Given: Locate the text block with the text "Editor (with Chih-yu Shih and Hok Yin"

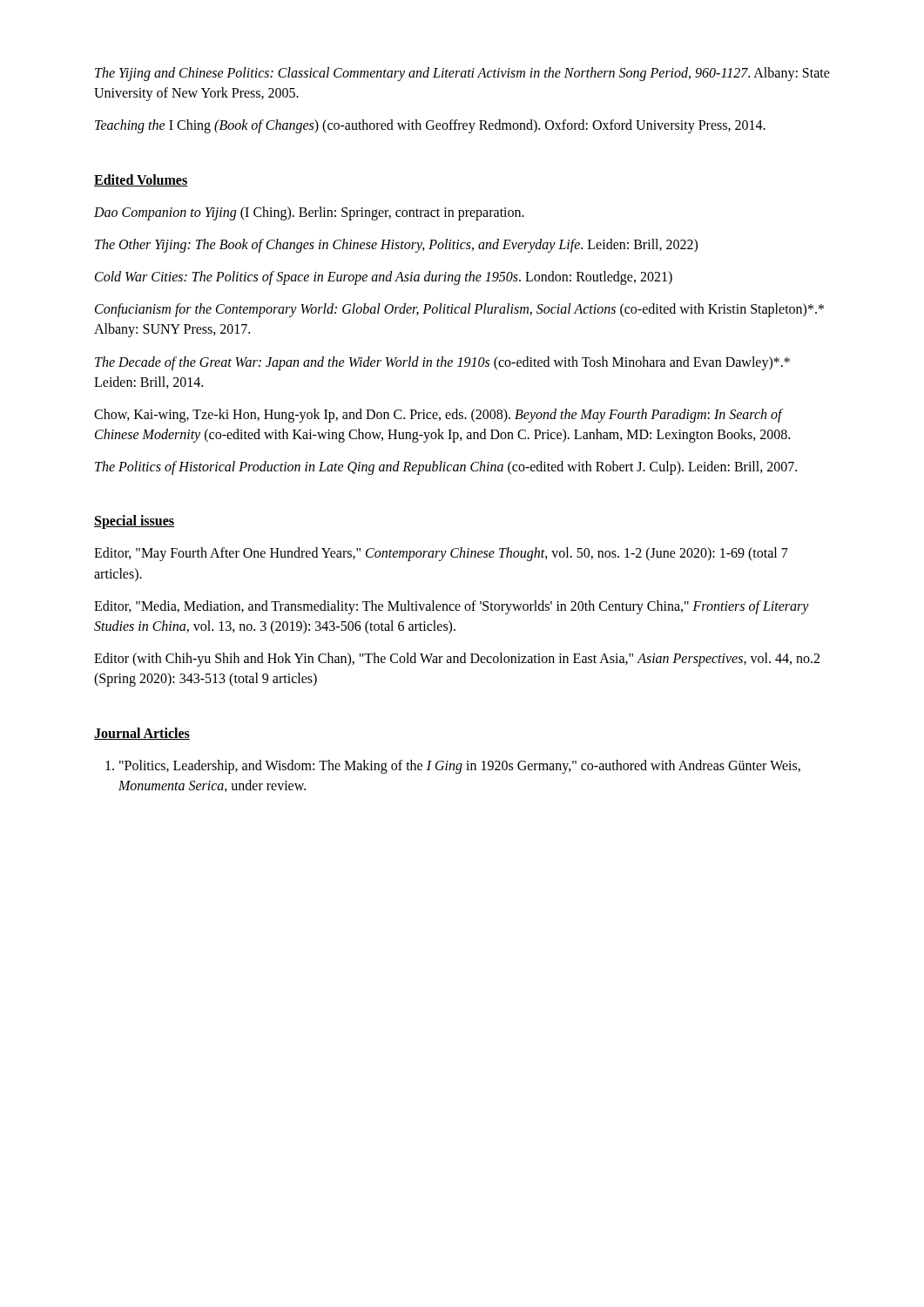Looking at the screenshot, I should click(x=457, y=669).
